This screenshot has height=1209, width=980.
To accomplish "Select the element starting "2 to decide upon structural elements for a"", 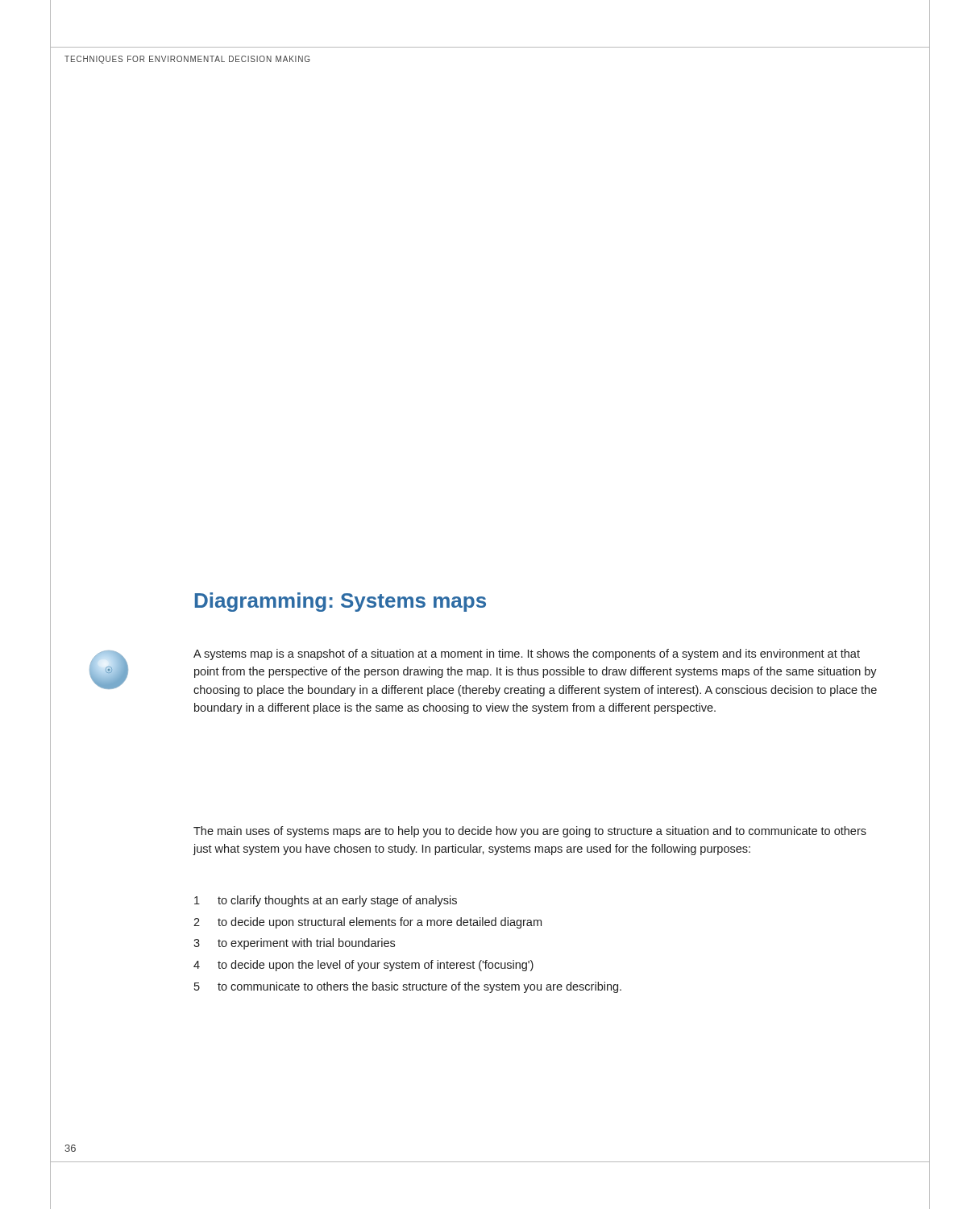I will coord(538,922).
